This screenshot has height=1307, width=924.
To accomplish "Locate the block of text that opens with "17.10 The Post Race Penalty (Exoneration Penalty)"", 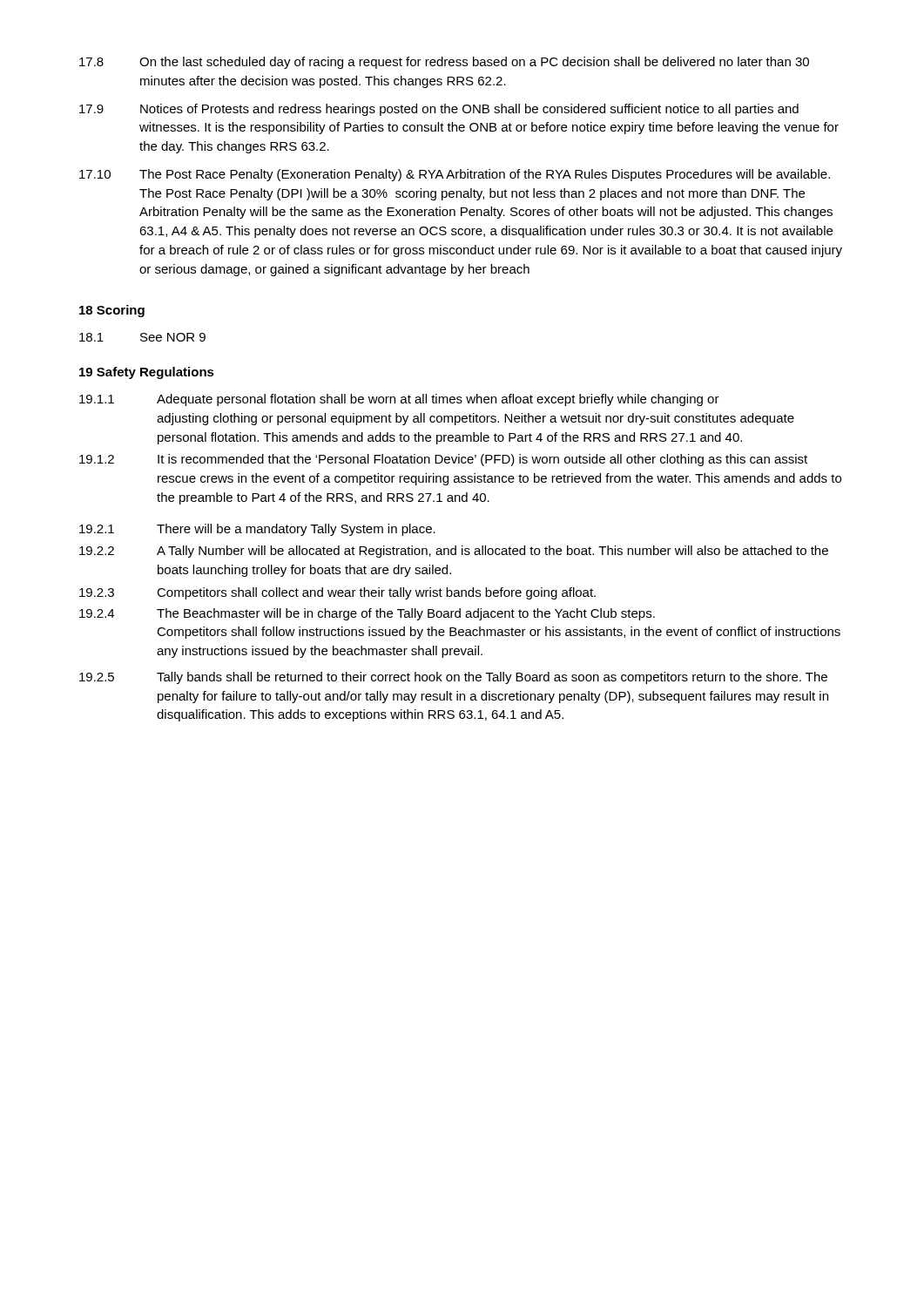I will point(462,221).
